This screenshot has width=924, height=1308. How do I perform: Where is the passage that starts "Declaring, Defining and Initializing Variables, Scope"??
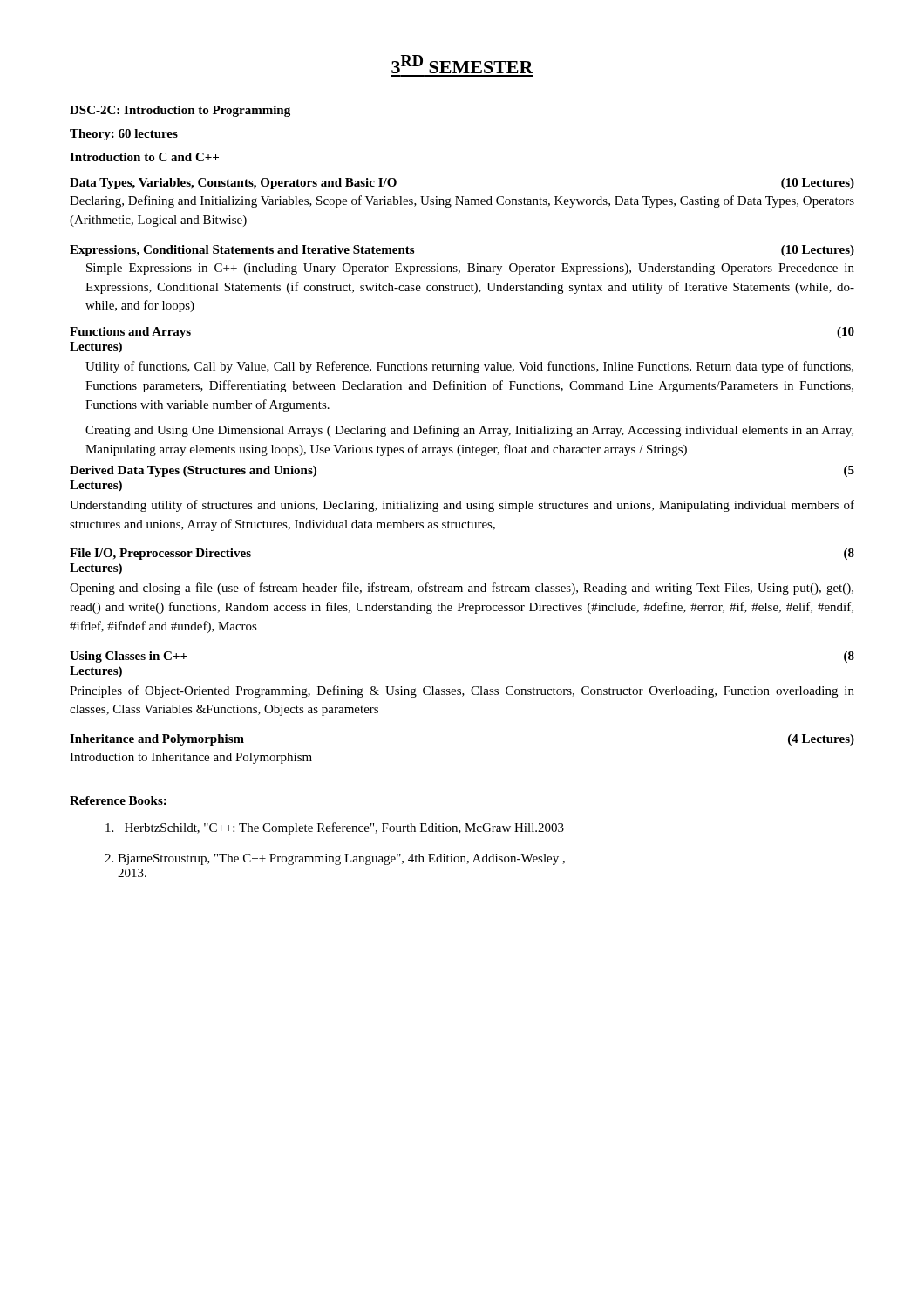(x=462, y=210)
